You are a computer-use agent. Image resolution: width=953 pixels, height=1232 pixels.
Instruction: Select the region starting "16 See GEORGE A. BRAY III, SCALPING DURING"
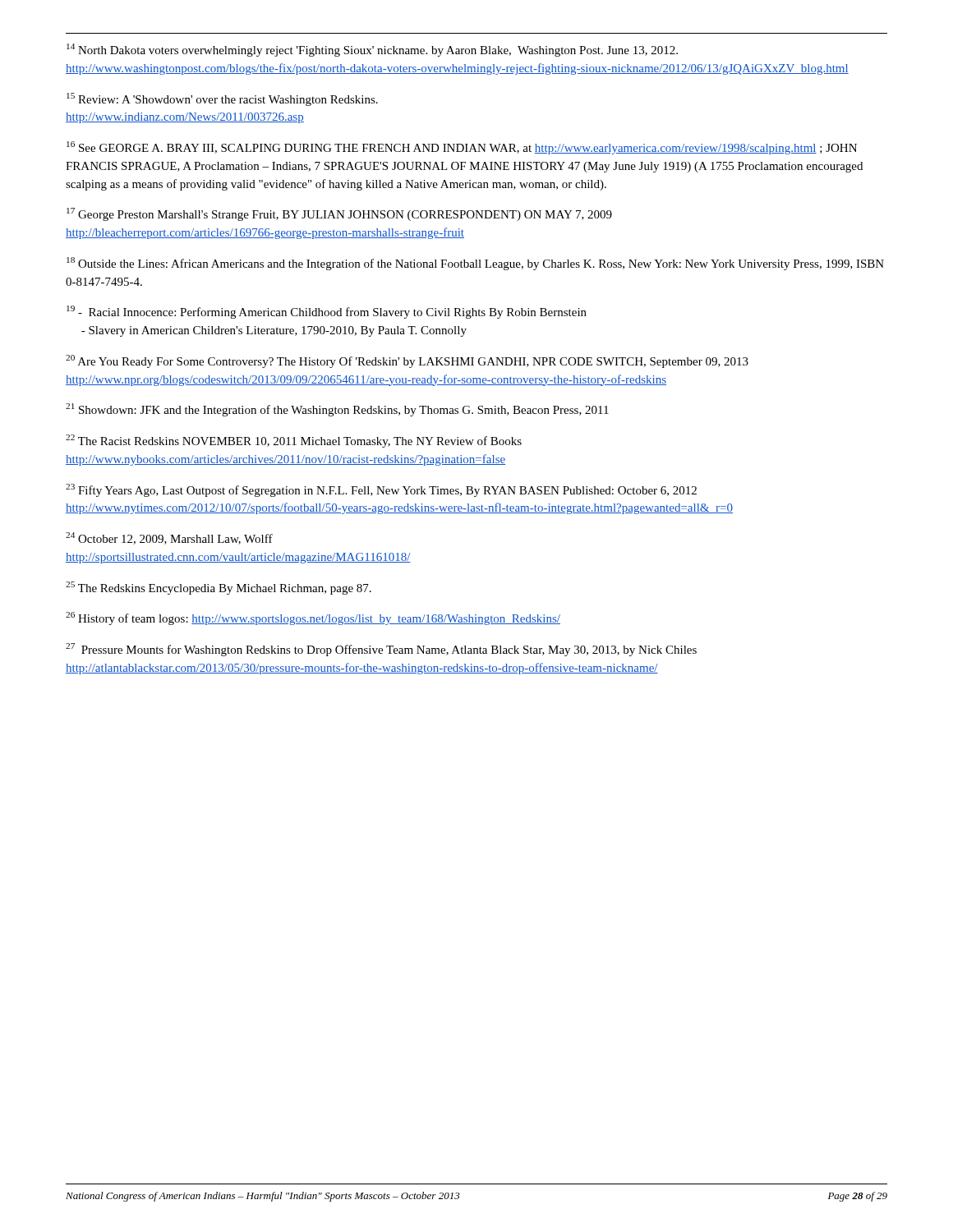[x=464, y=165]
